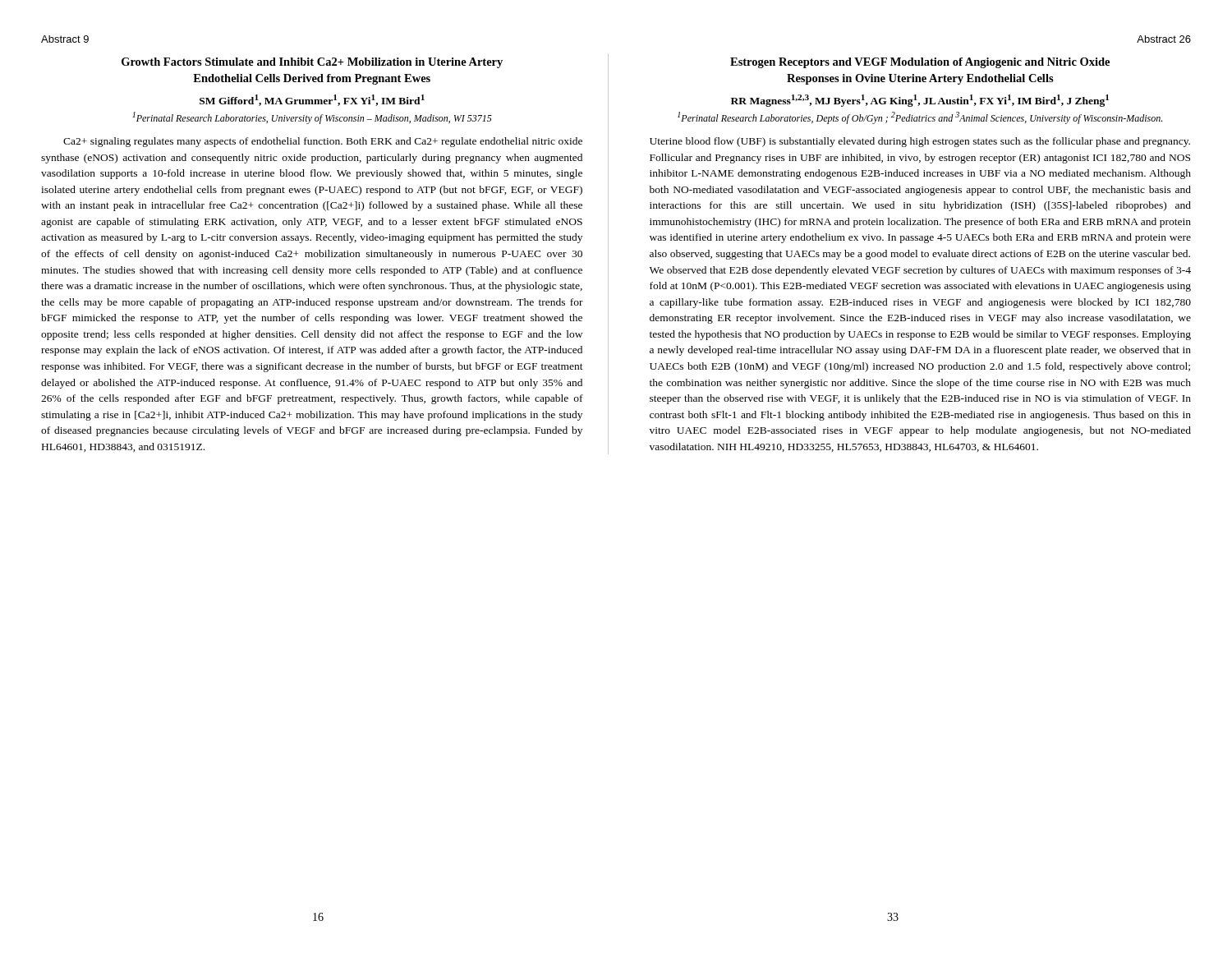Locate the text block that says "RR Magness1,2,3, MJ Byers1, AG King1, JL Austin1,"
Screen dimensions: 953x1232
pyautogui.click(x=920, y=99)
